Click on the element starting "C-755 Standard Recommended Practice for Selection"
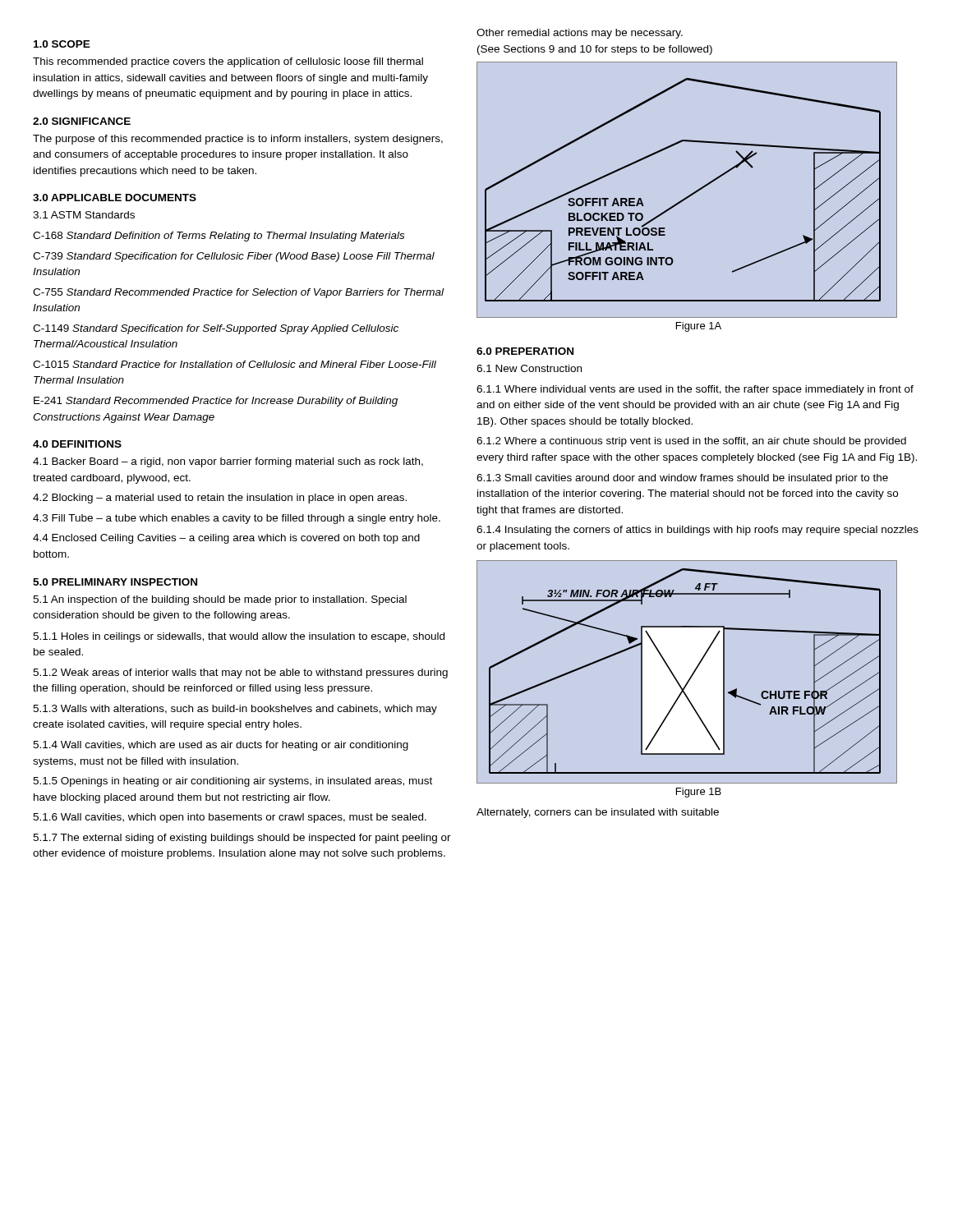Screen dimensions: 1232x953 pyautogui.click(x=238, y=300)
